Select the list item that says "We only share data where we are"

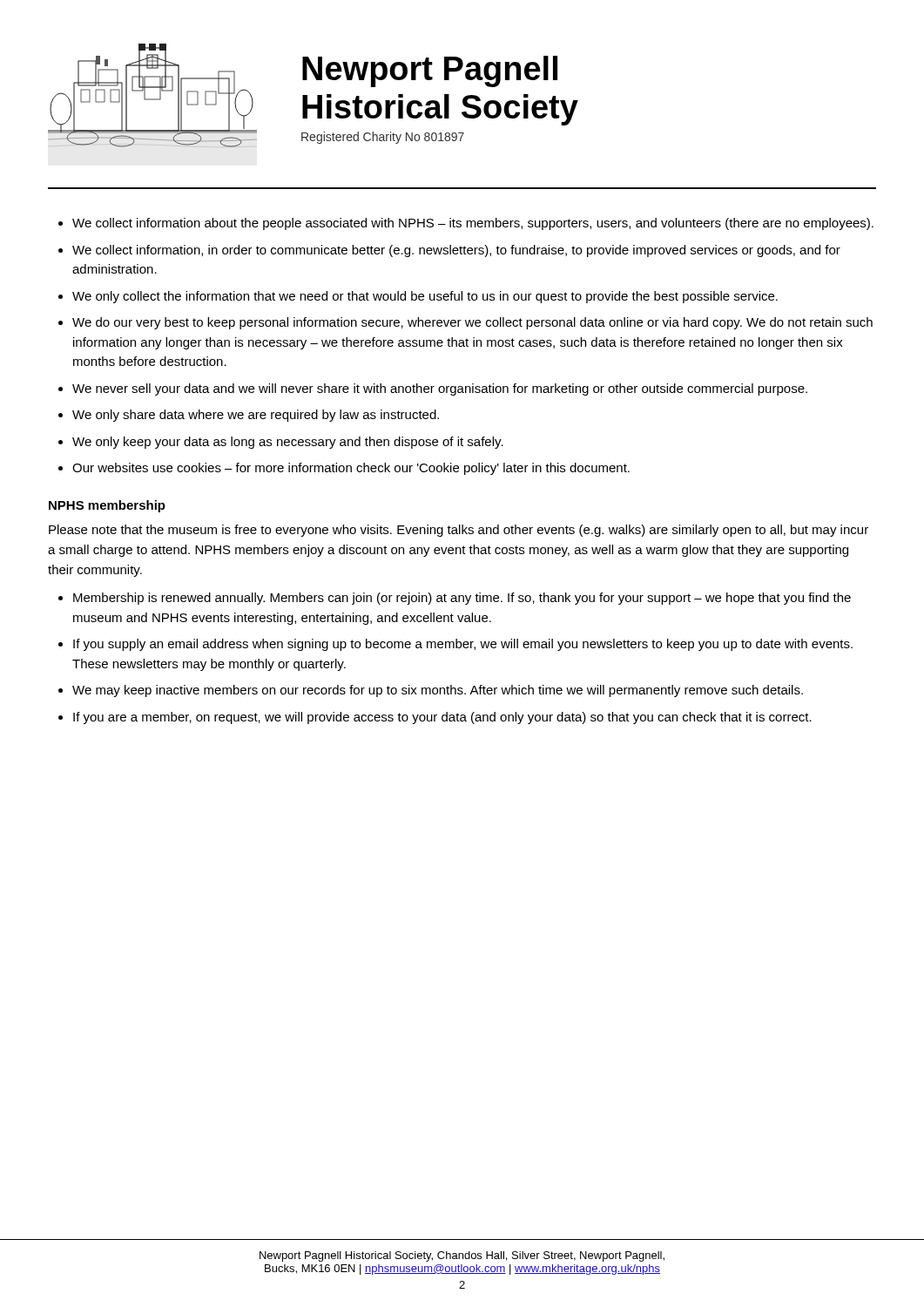coord(256,414)
